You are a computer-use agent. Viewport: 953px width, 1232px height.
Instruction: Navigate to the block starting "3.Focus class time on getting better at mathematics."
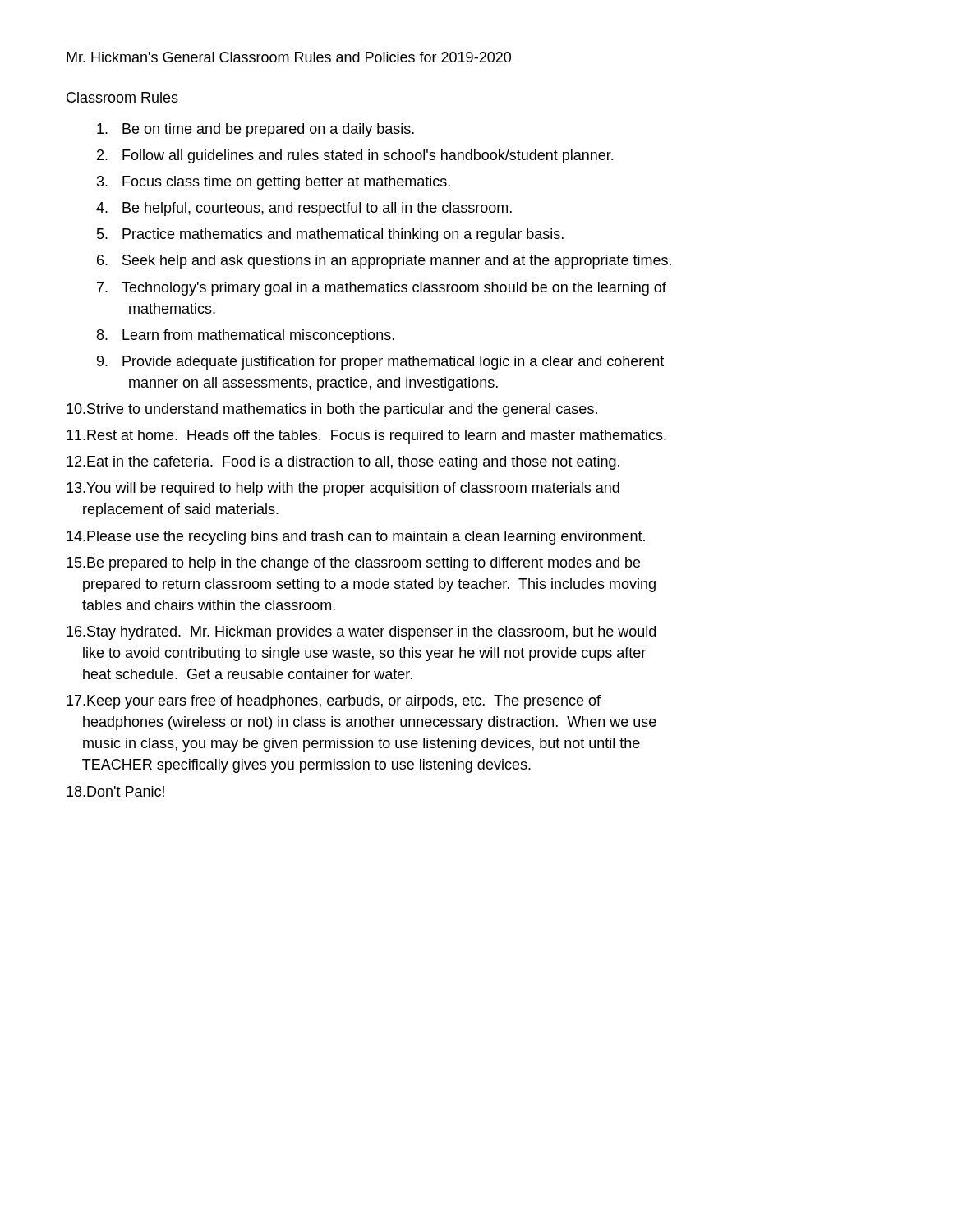coord(274,183)
